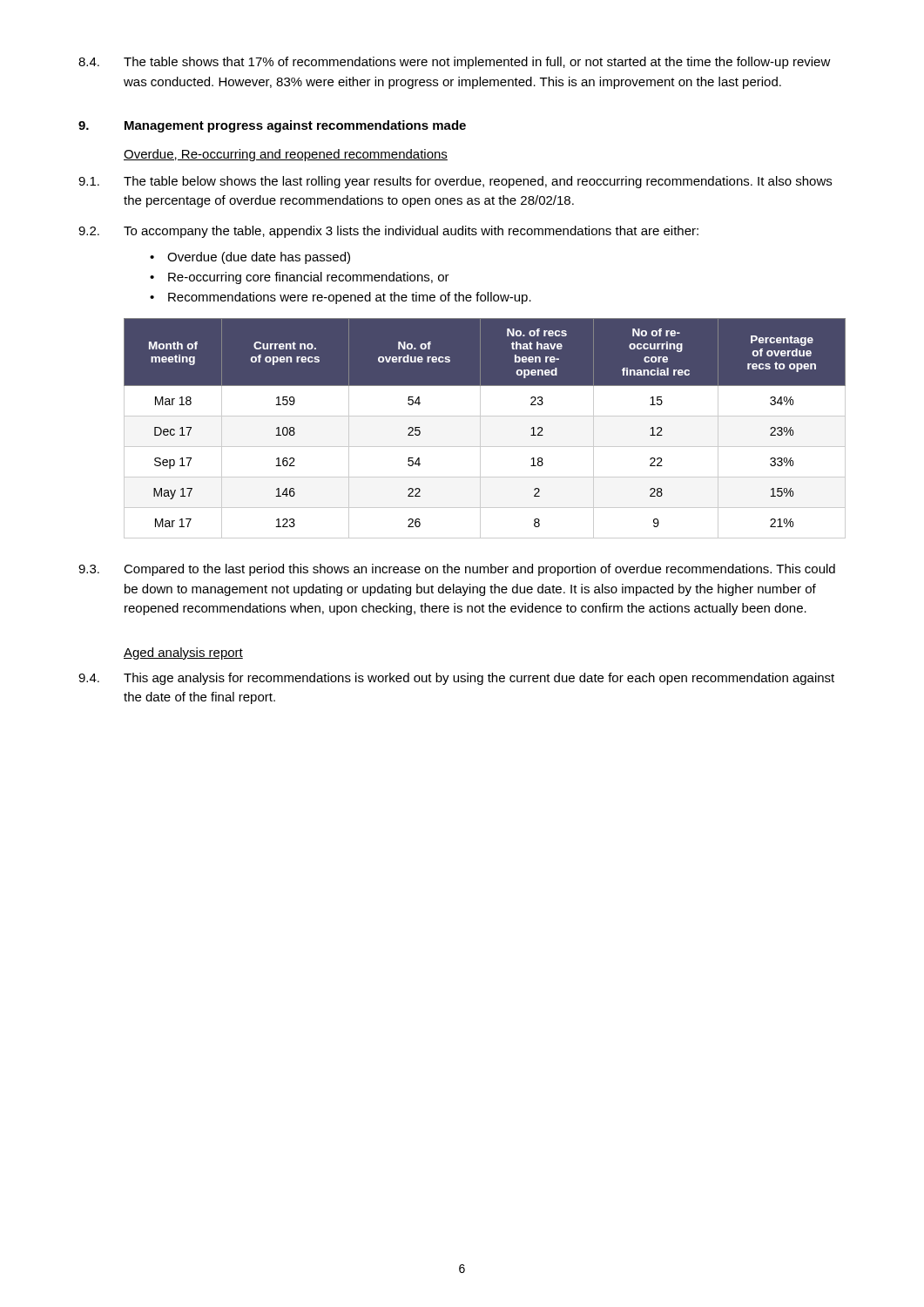Find the text that says "Overdue, Re-occurring and reopened recommendations"

tap(286, 153)
